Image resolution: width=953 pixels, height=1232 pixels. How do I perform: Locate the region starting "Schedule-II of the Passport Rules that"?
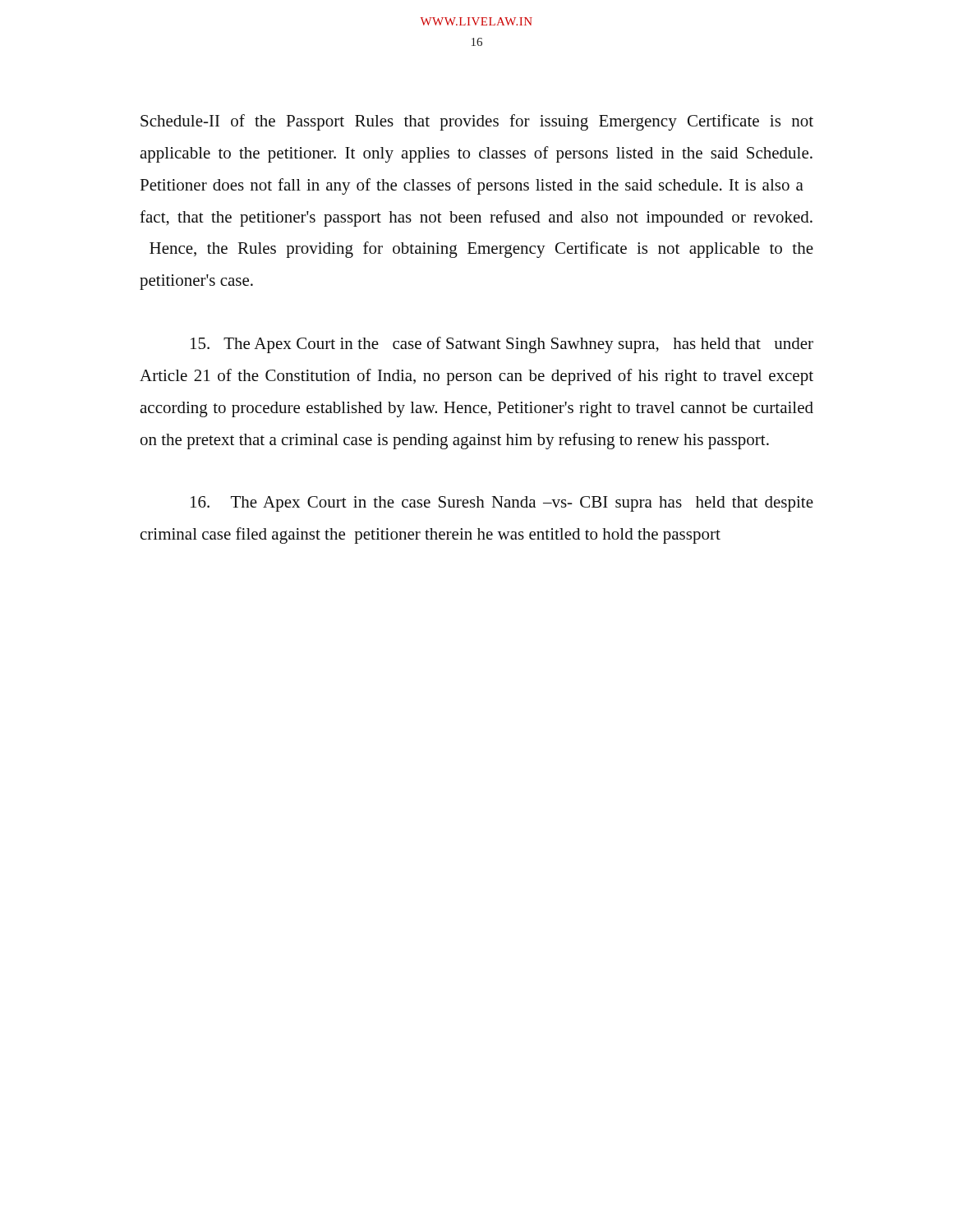pos(476,201)
